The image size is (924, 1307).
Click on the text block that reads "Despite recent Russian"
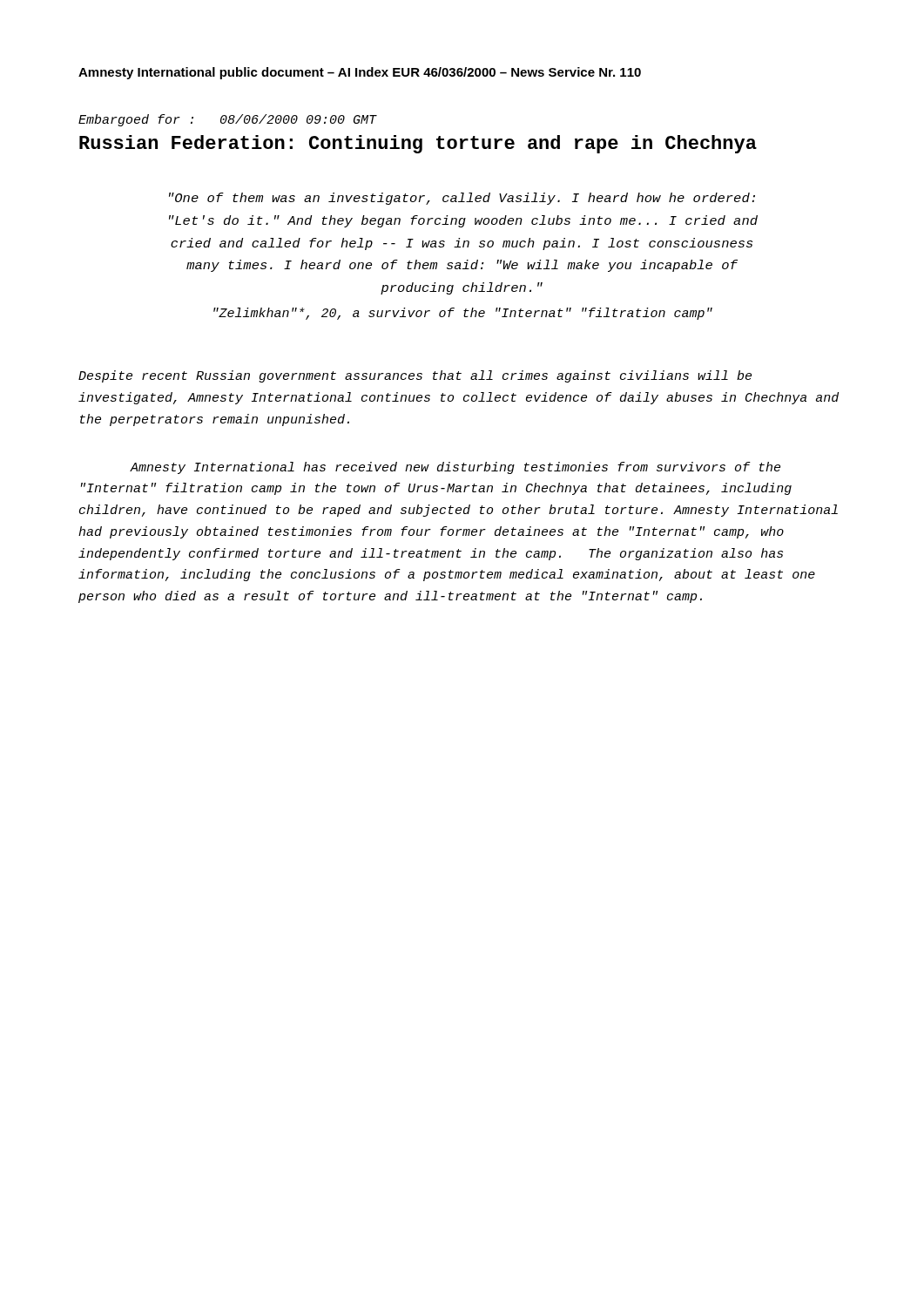[459, 399]
